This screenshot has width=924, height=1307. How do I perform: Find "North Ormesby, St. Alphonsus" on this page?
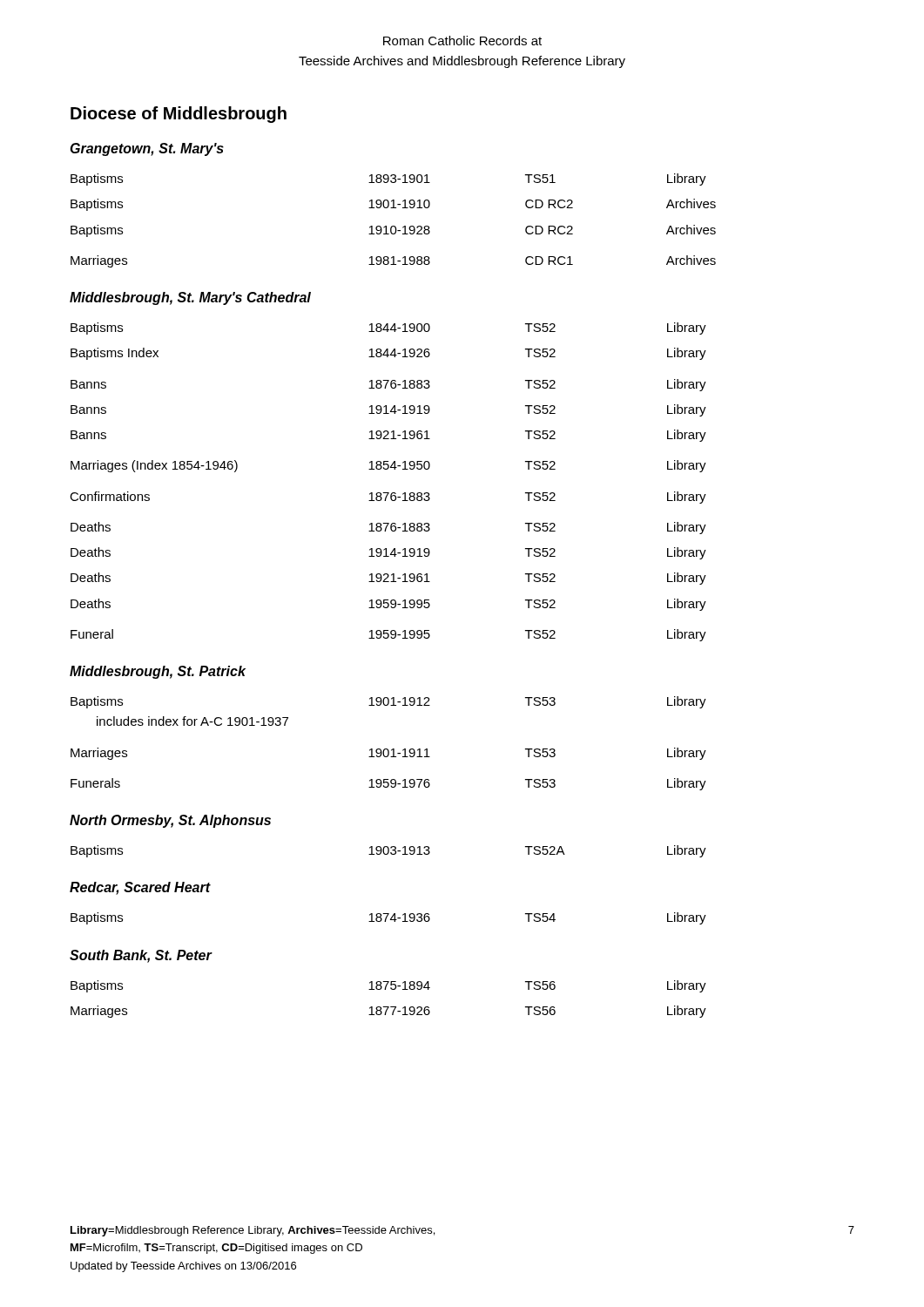click(171, 820)
